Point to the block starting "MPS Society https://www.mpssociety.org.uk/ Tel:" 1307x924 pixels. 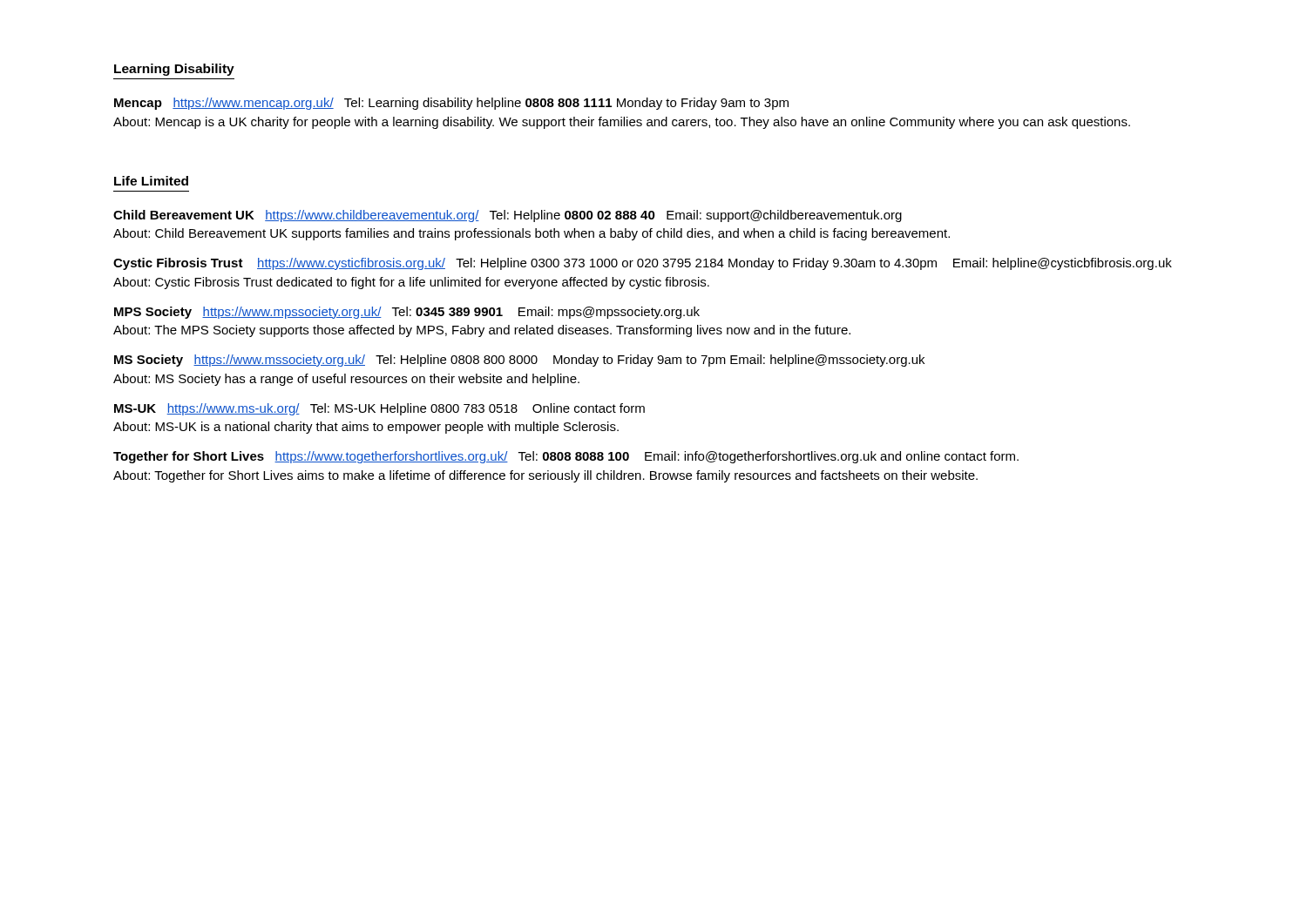[x=654, y=321]
